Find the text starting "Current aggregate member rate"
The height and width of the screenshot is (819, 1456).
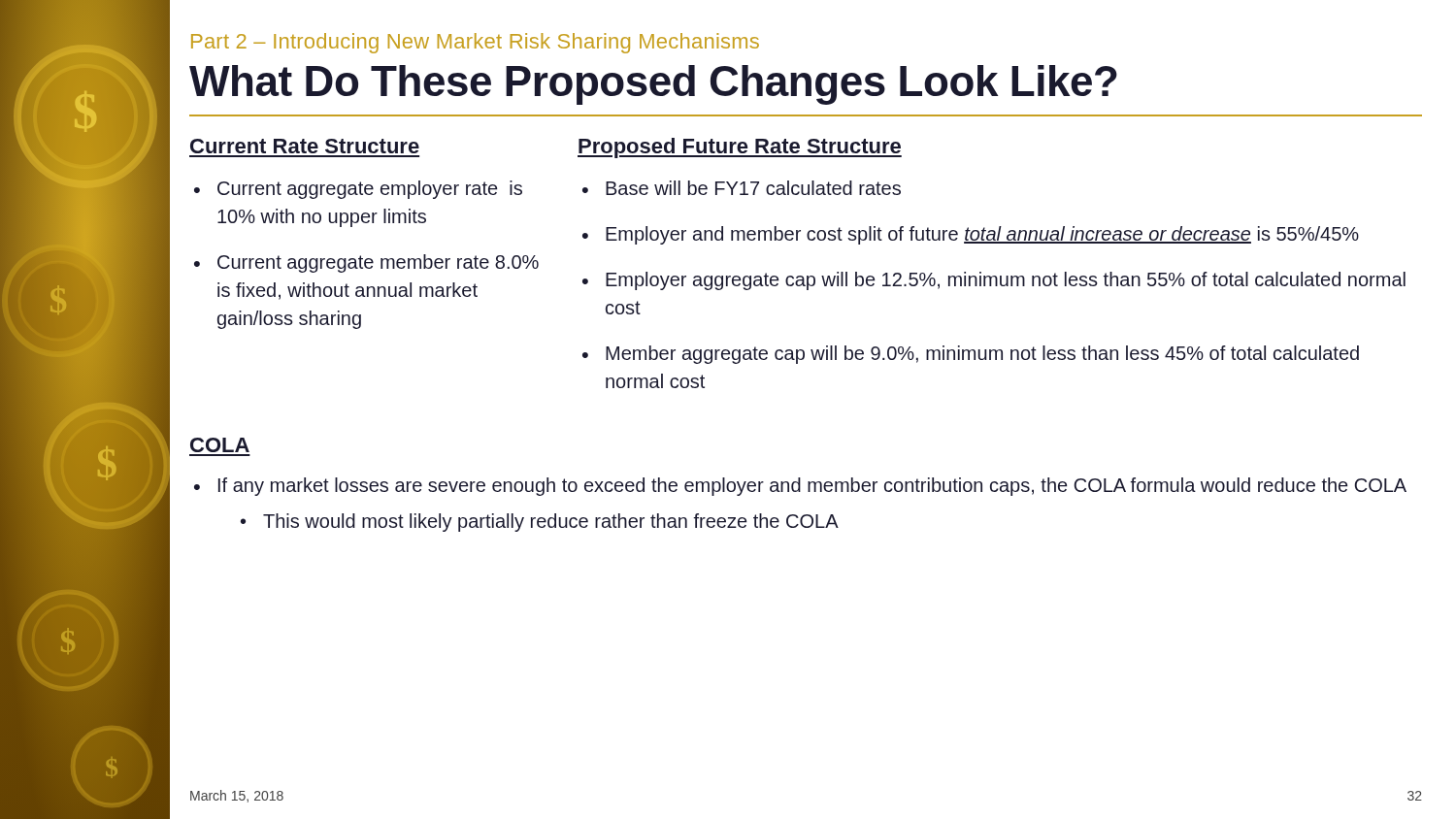point(378,290)
